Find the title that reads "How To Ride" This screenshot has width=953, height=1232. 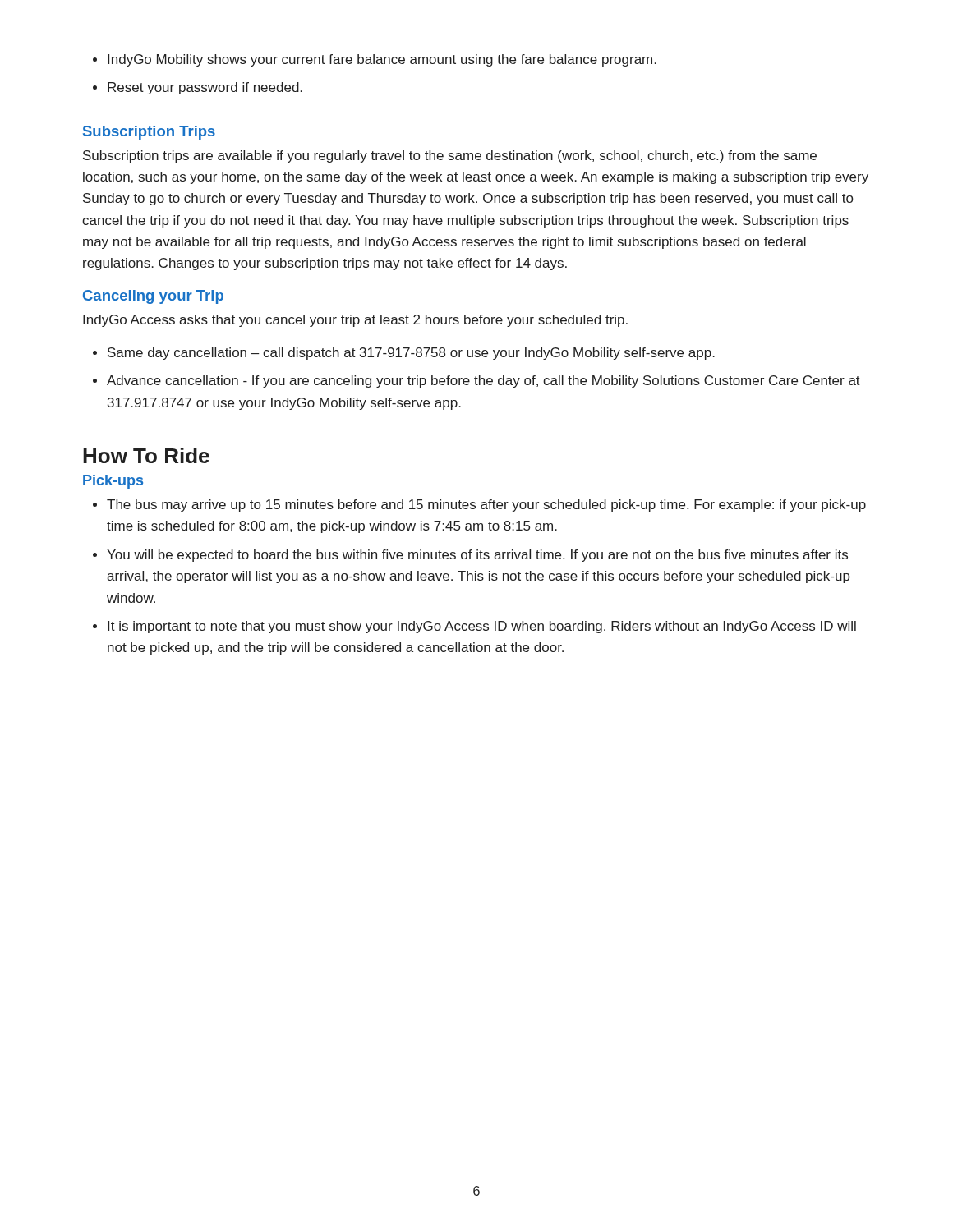(x=146, y=455)
